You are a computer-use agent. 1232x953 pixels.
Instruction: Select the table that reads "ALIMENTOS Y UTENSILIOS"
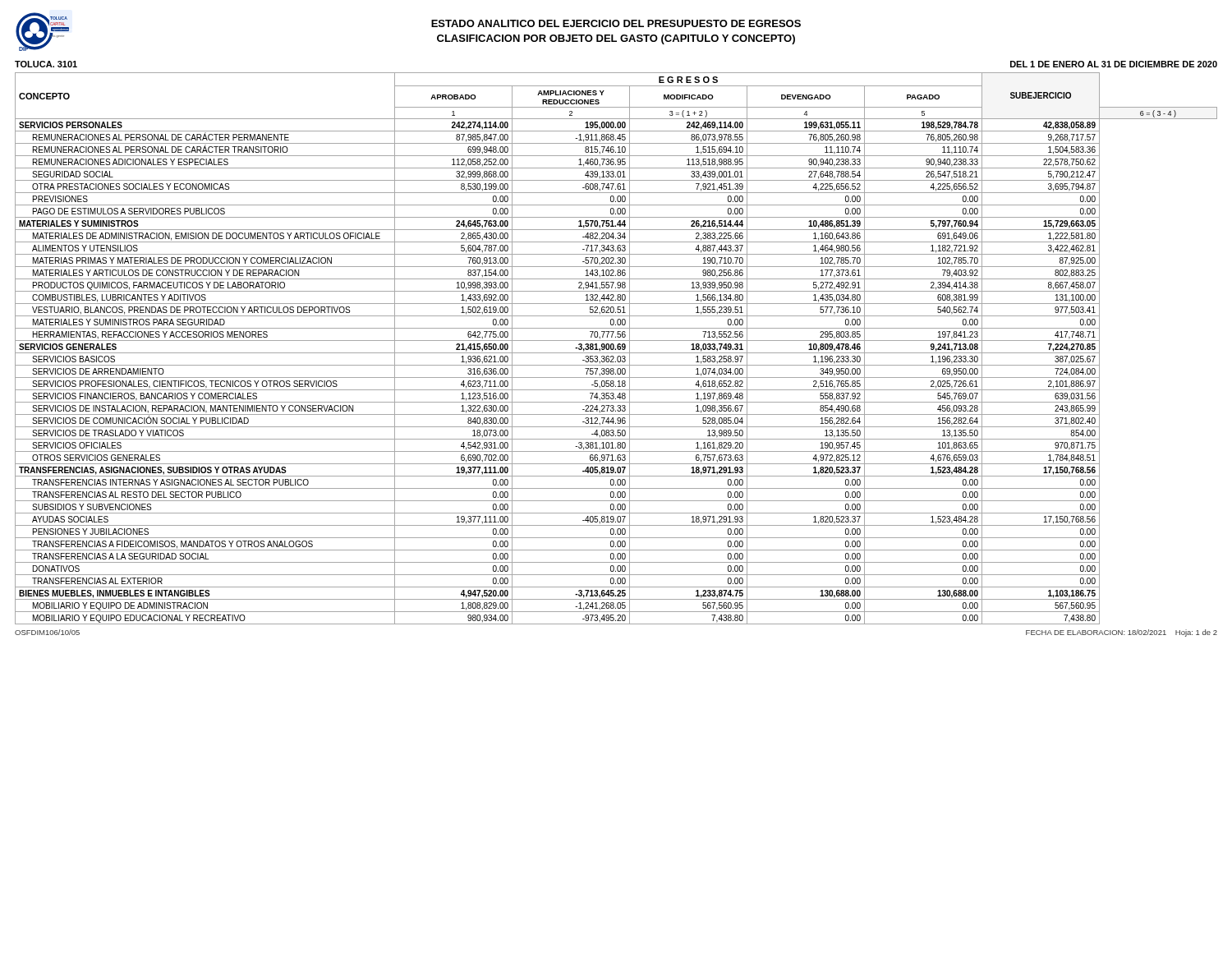pyautogui.click(x=616, y=348)
